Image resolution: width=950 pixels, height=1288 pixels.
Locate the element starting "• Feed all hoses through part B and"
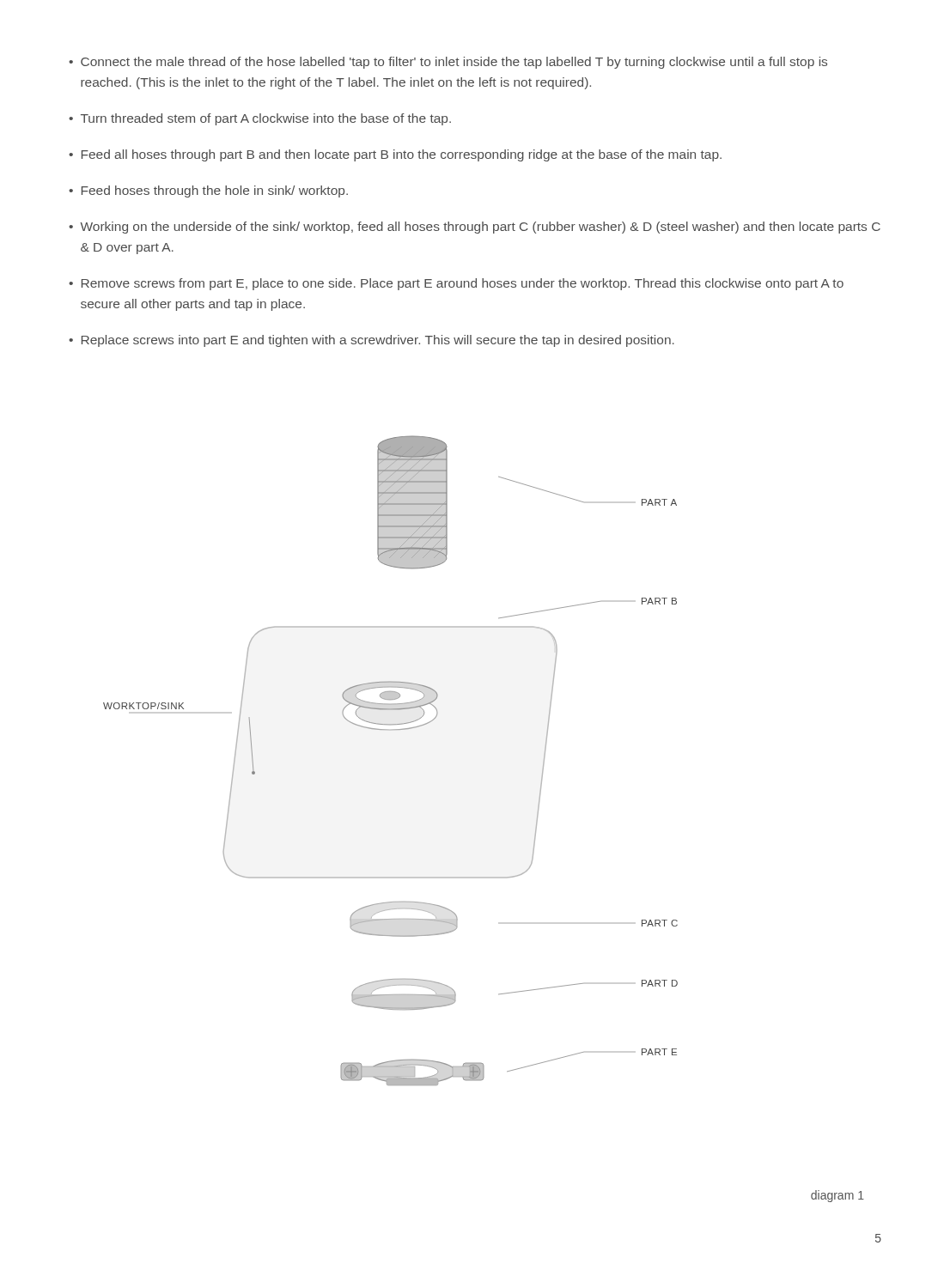point(396,155)
